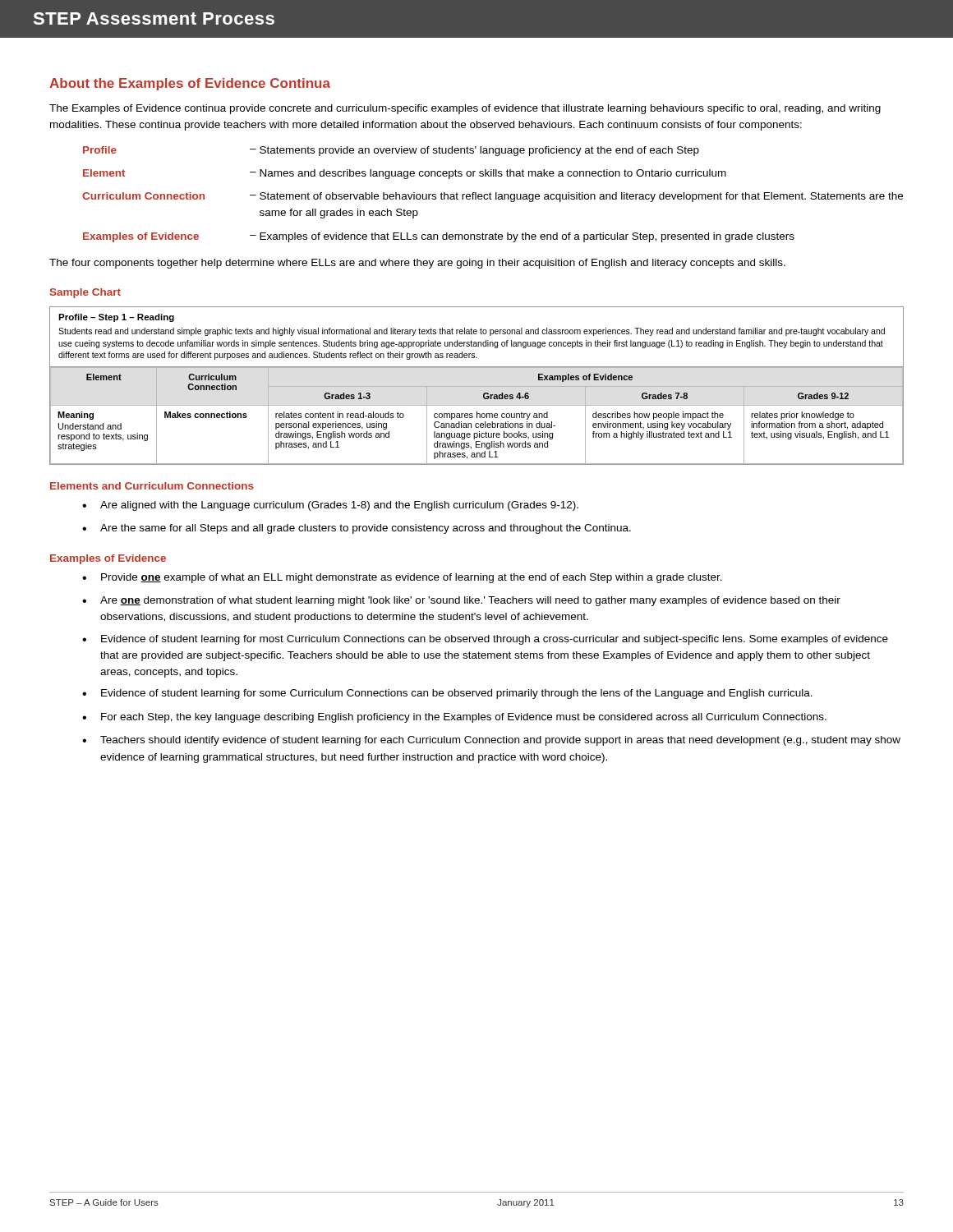Where does it say "Elements and Curriculum Connections"?
Image resolution: width=953 pixels, height=1232 pixels.
152,486
